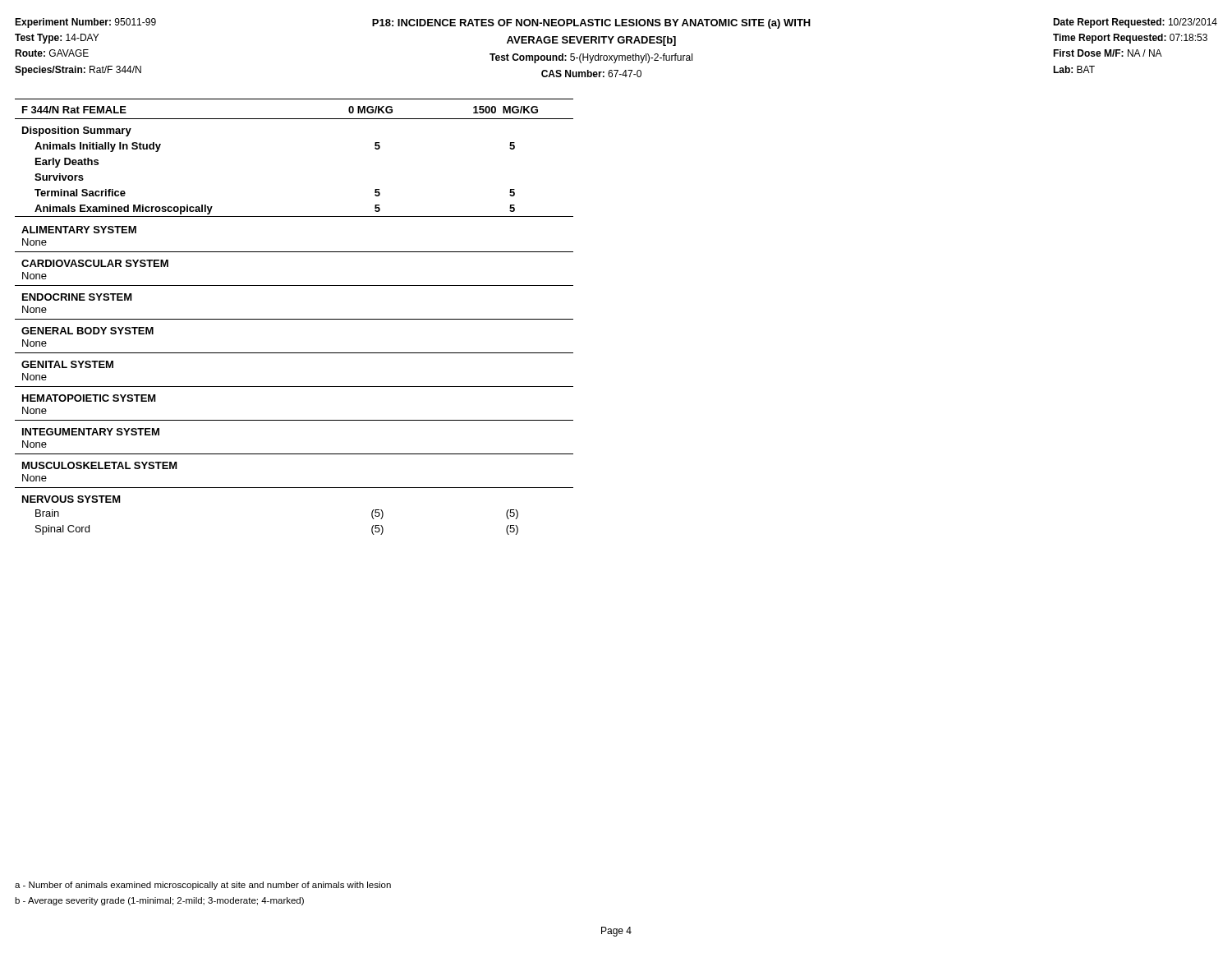Locate the block of text that opens with "a - Number of"

[203, 893]
